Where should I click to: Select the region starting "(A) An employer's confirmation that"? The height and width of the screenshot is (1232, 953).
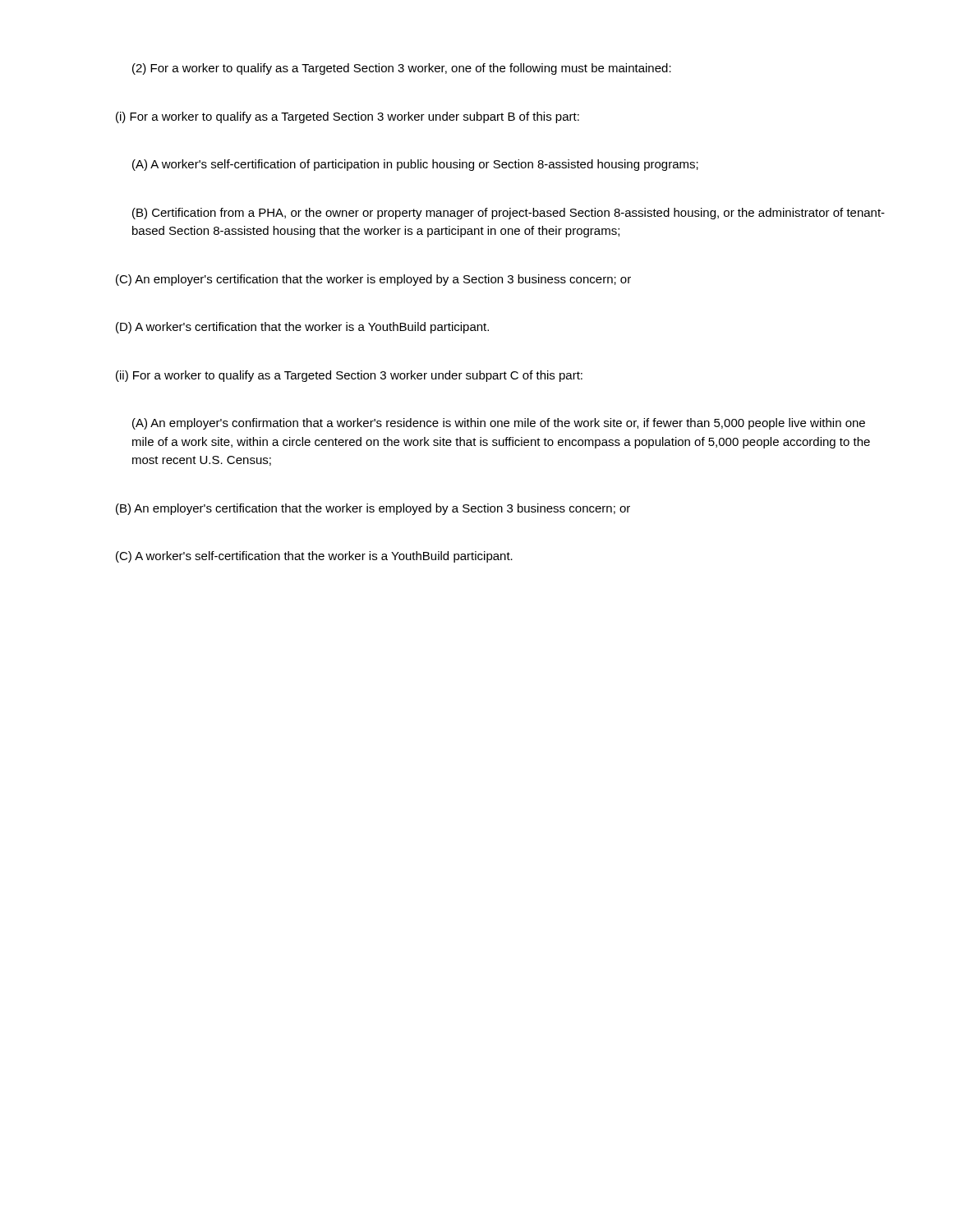point(501,441)
